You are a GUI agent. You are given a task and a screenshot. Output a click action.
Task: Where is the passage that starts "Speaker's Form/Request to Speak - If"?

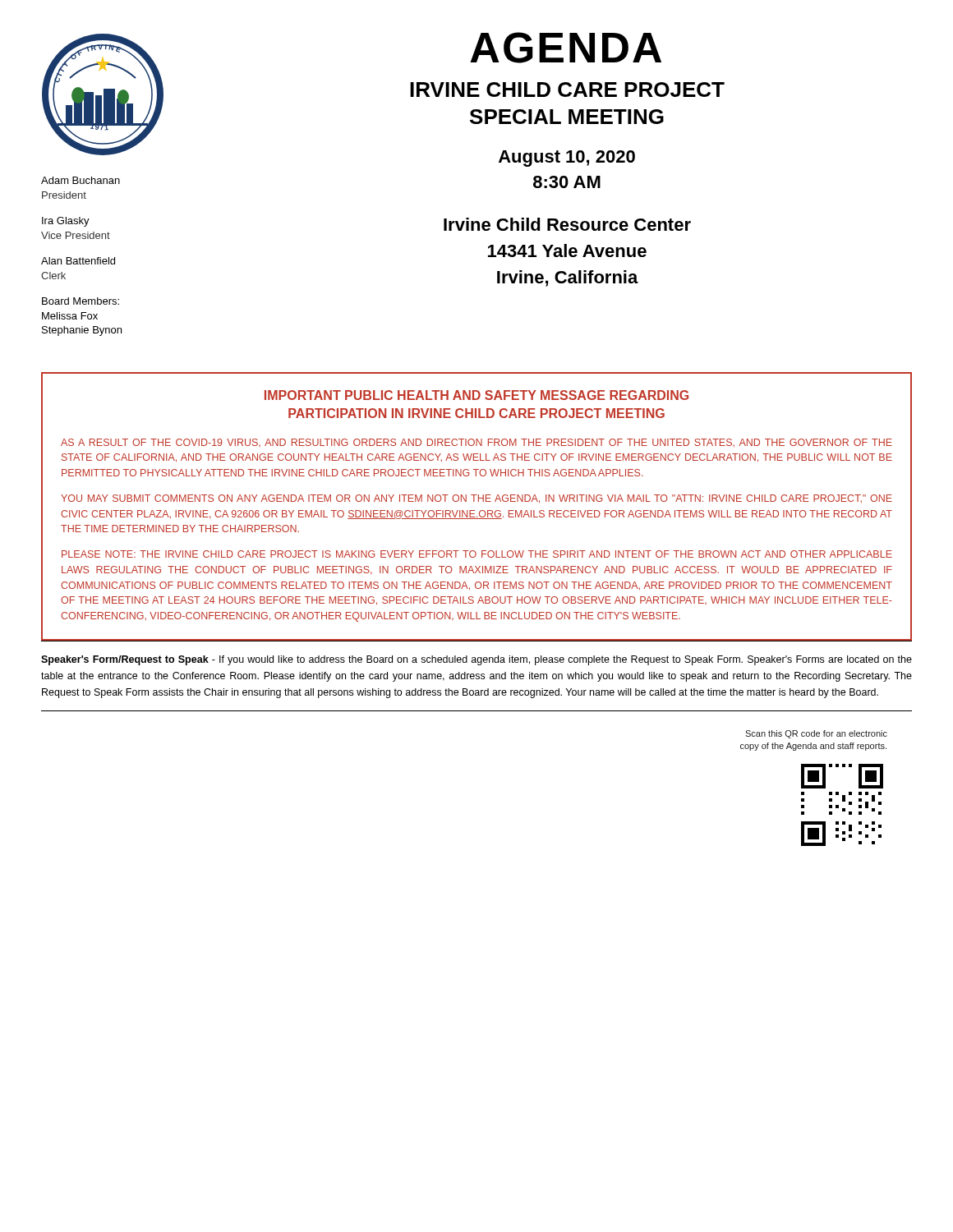pos(476,676)
